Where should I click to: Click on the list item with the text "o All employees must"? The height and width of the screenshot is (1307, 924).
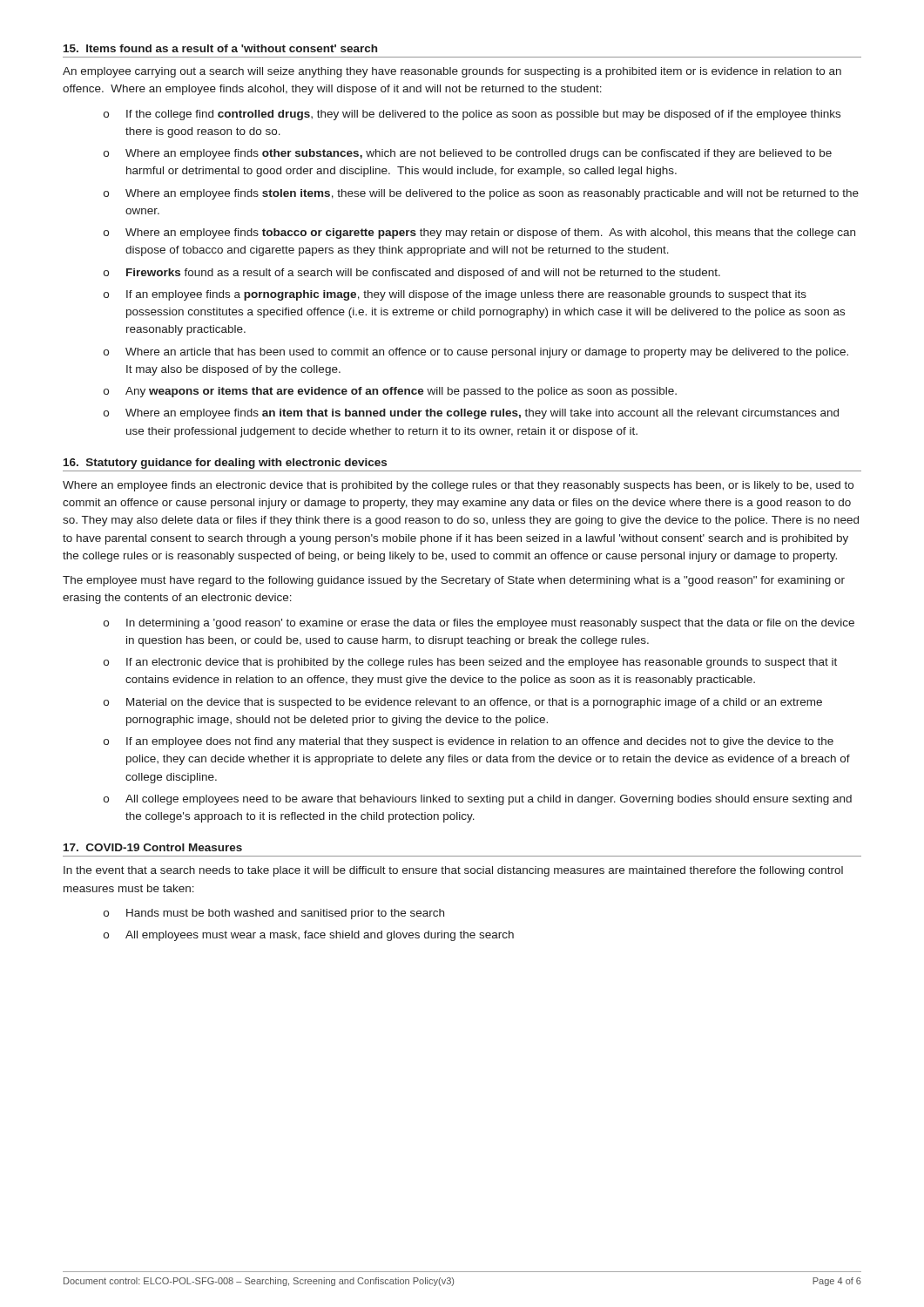pos(478,935)
